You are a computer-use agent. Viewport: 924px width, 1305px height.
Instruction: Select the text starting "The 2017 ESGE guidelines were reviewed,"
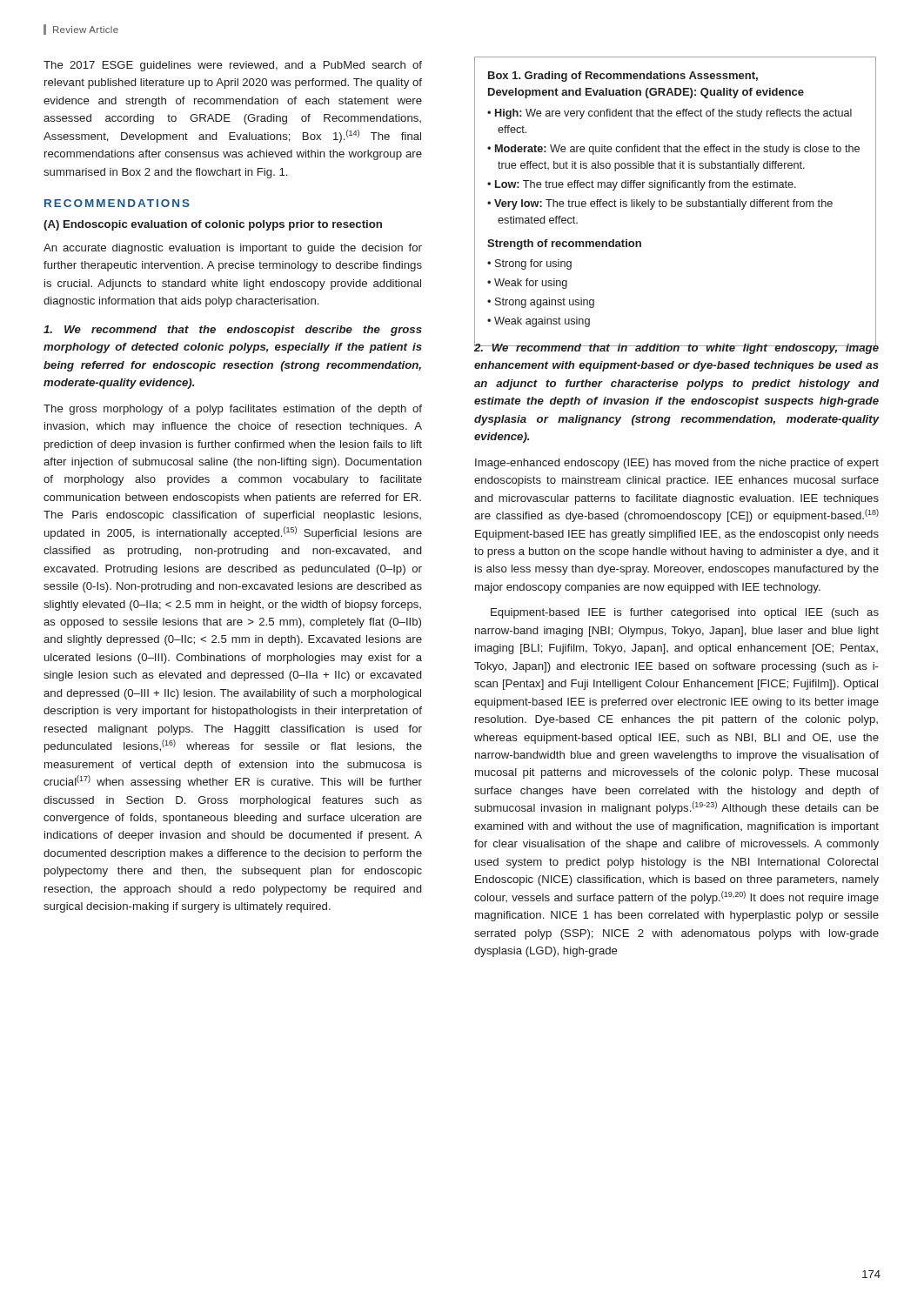point(233,119)
